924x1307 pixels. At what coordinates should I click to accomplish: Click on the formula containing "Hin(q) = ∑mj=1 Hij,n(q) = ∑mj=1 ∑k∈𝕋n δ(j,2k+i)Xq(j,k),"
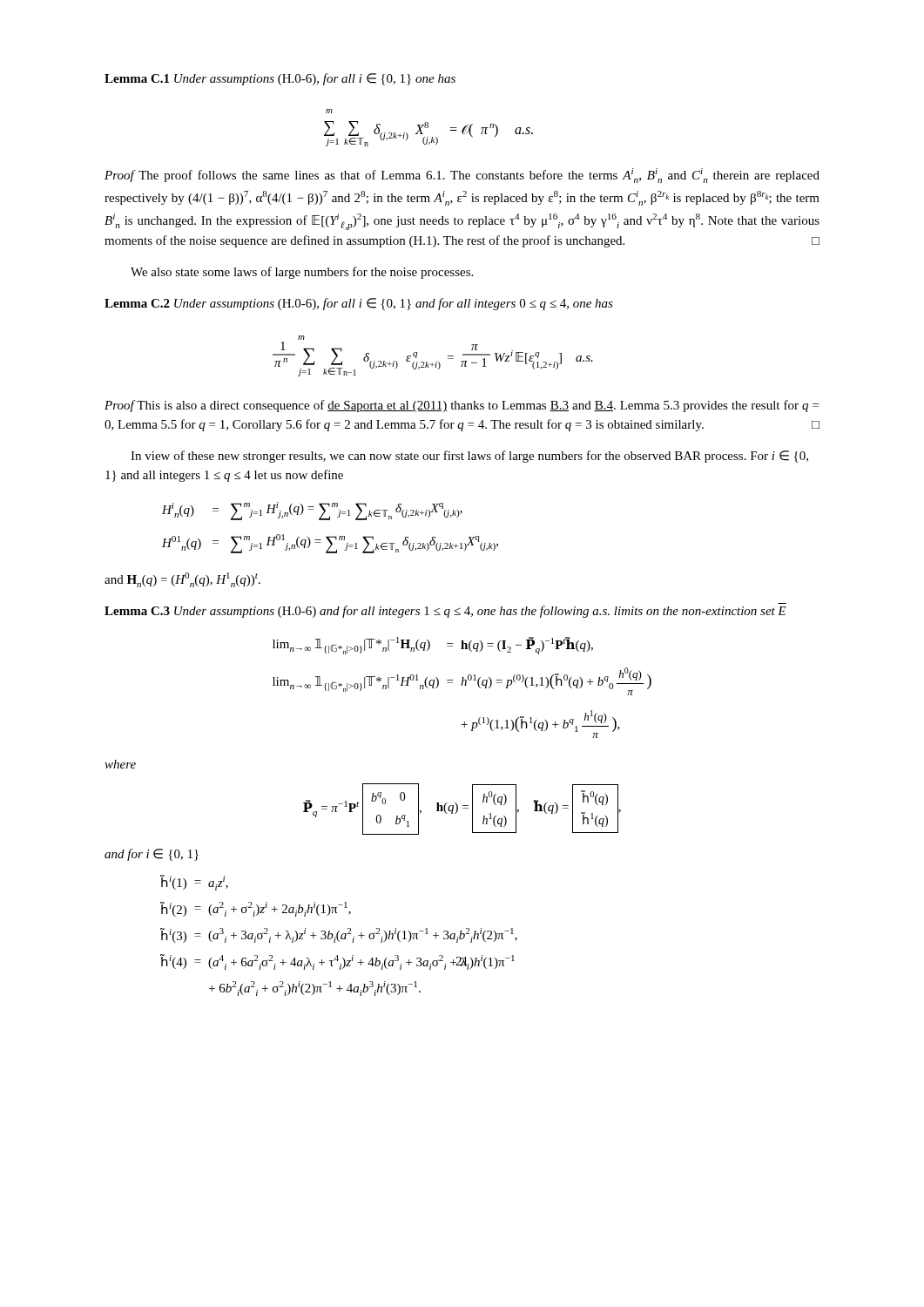331,527
